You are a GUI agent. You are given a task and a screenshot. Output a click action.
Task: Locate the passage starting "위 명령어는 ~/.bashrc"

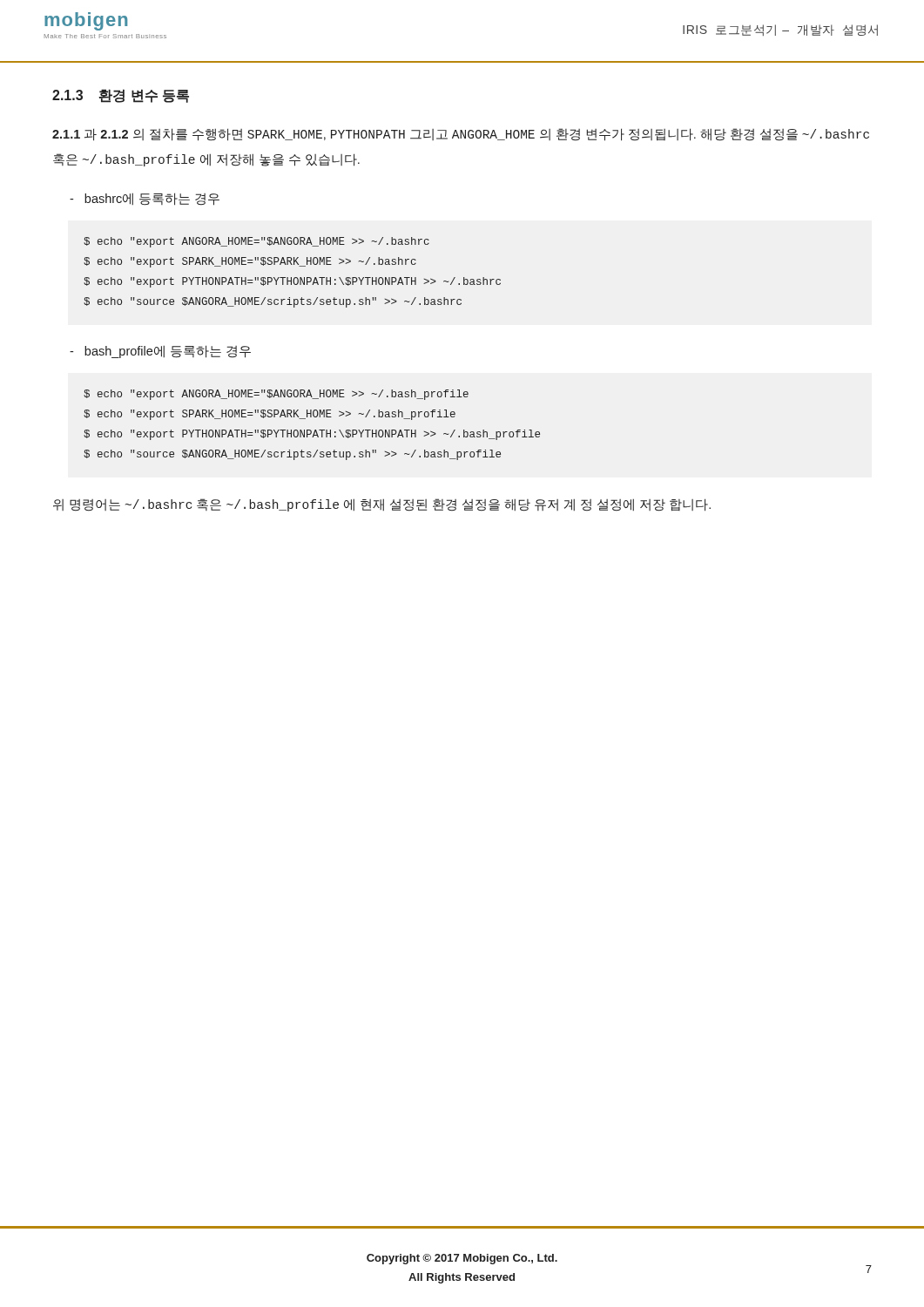[x=382, y=505]
